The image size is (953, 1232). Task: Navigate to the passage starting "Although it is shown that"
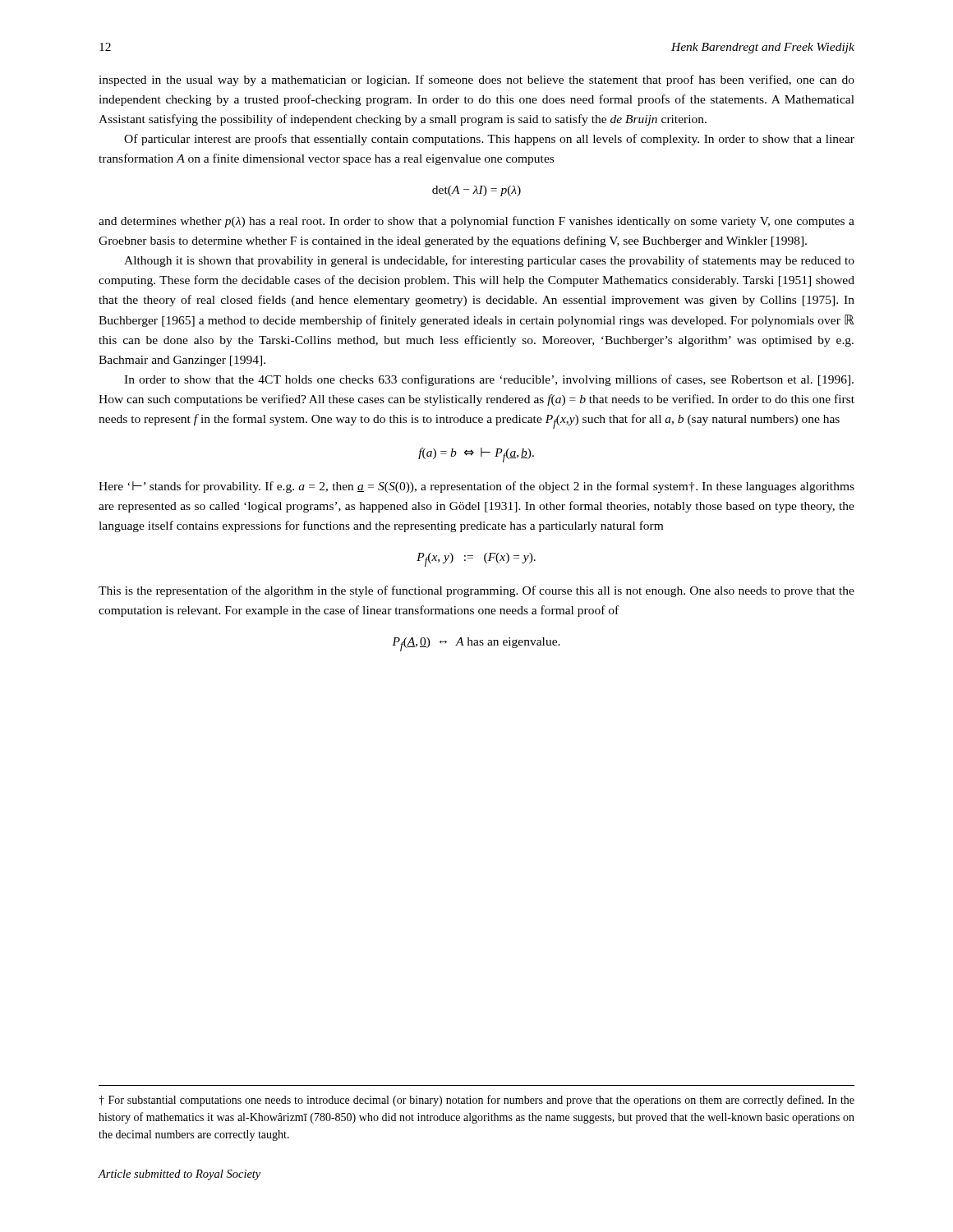coord(476,310)
